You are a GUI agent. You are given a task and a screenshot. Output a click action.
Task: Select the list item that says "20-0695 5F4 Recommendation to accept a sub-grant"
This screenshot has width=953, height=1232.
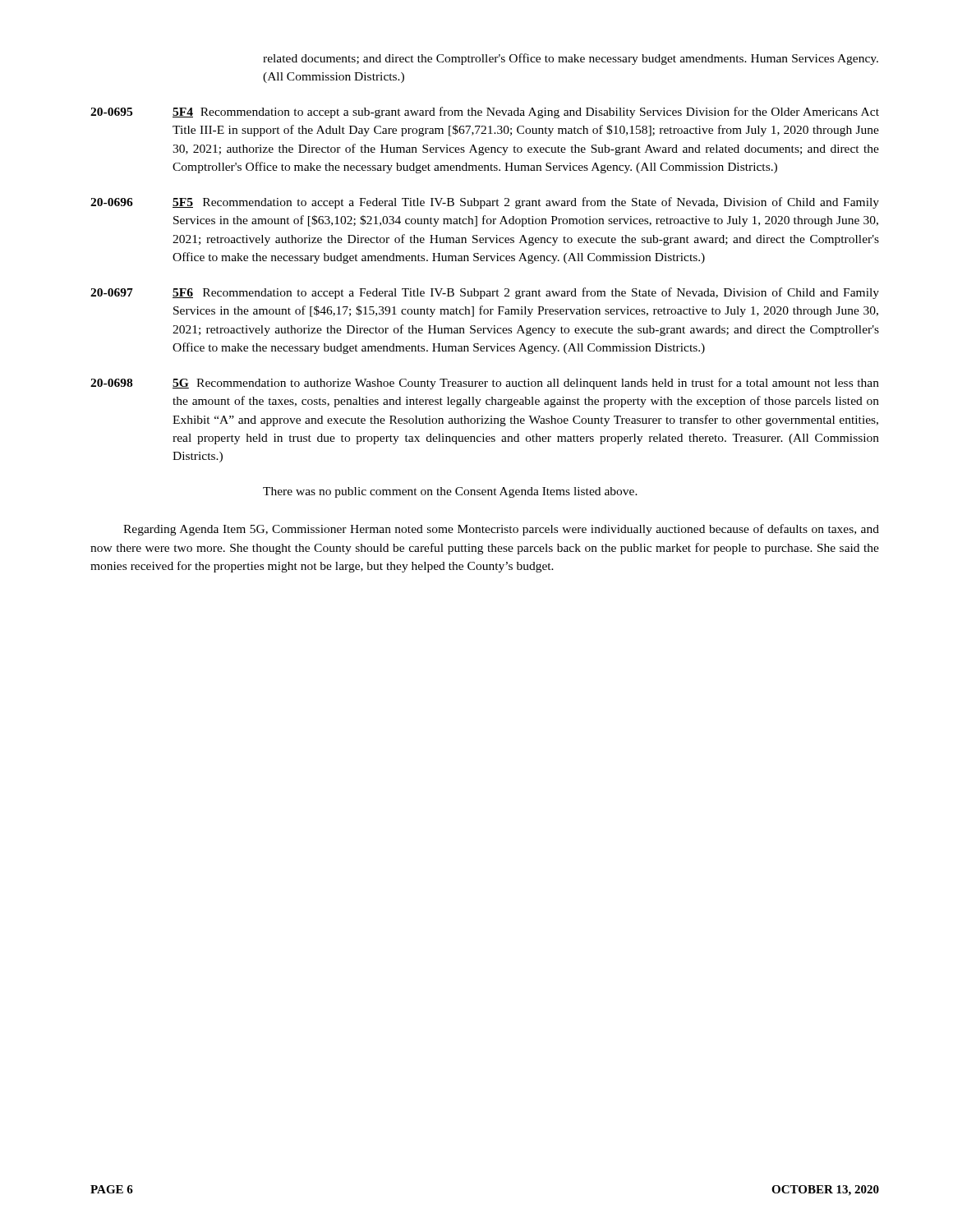(485, 140)
